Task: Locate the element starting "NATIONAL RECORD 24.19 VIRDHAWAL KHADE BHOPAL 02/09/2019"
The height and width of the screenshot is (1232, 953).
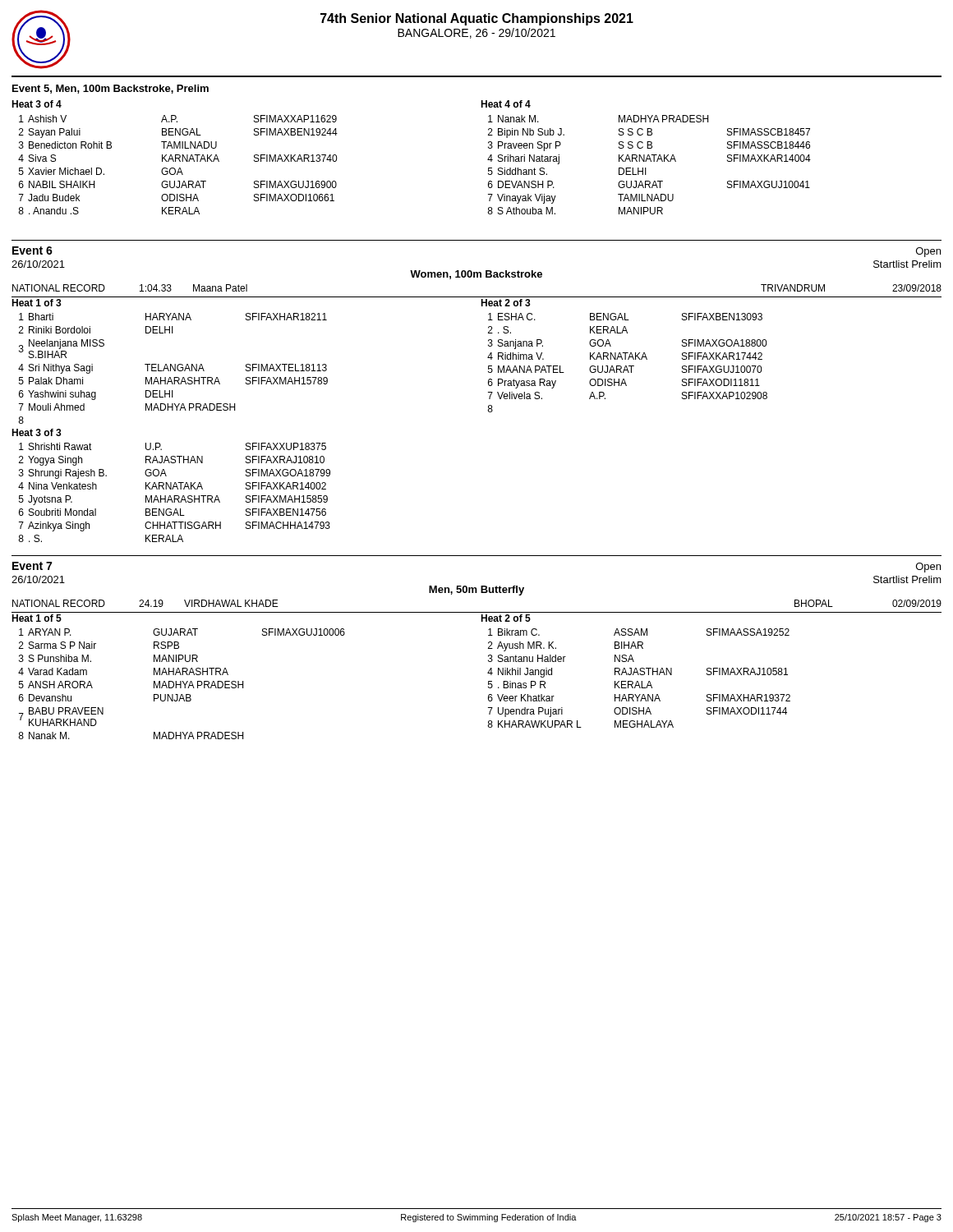Action: (476, 604)
